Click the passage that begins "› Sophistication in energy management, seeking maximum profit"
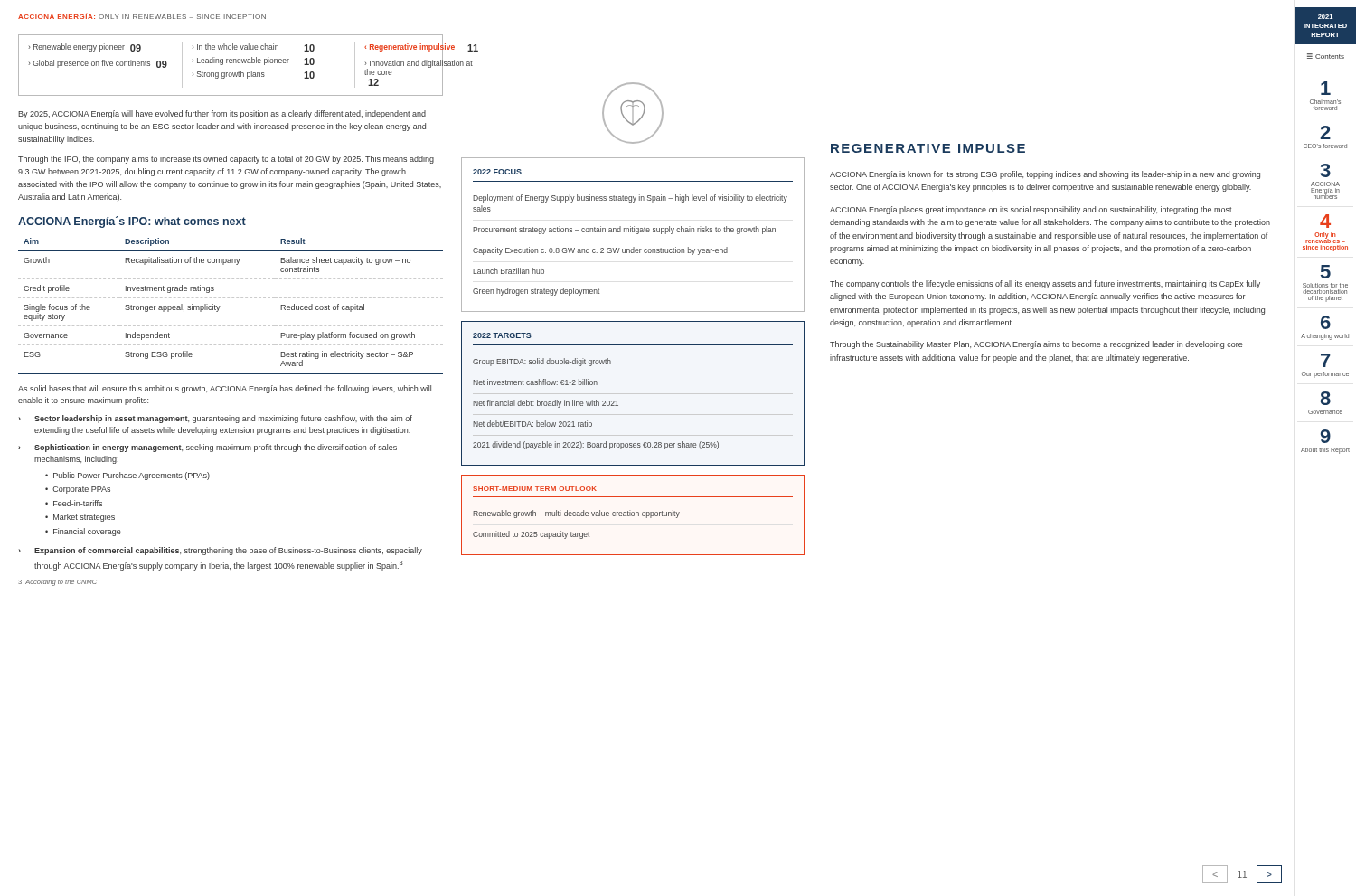The image size is (1356, 896). 207,448
